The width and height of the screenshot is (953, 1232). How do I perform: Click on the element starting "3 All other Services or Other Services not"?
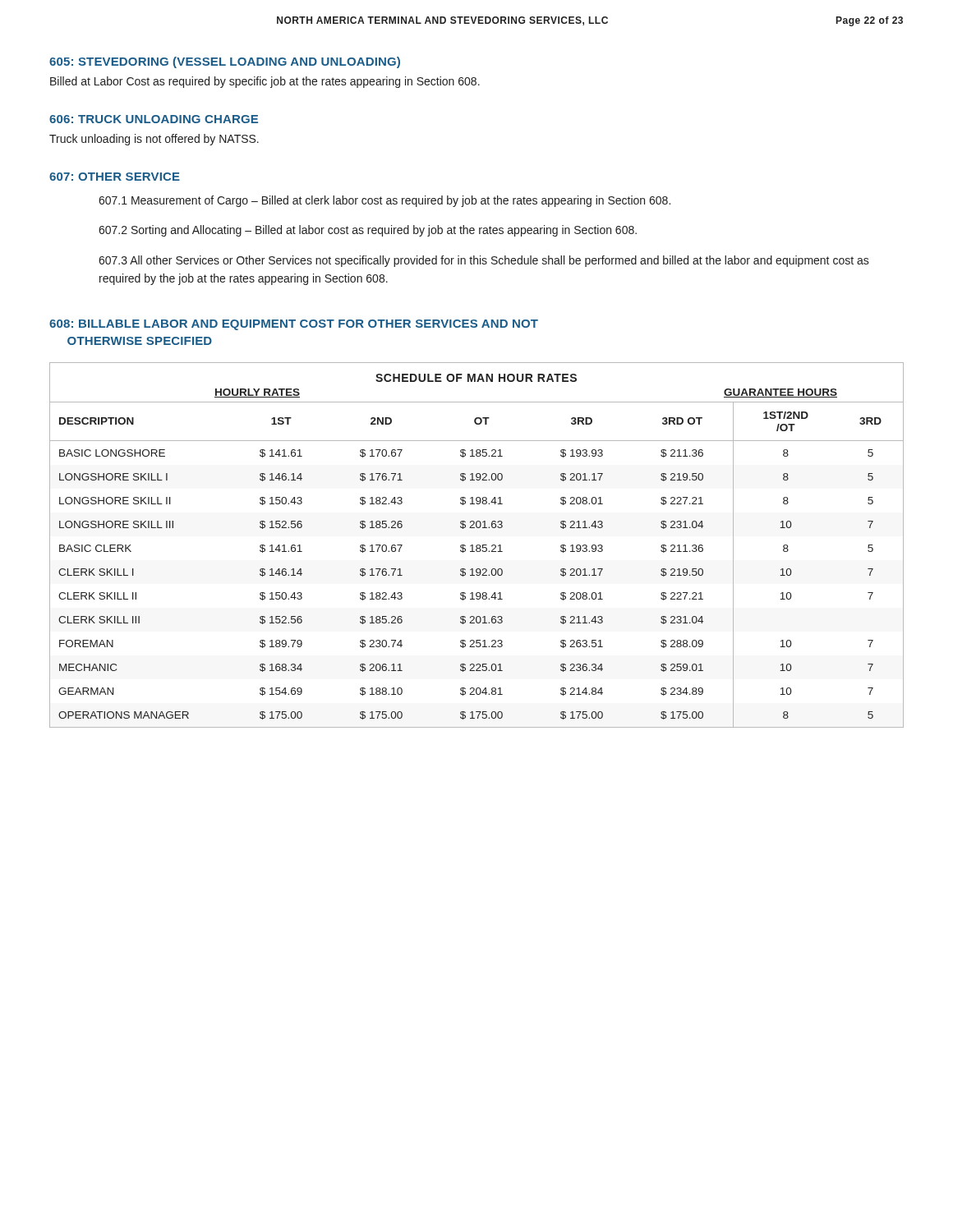point(484,269)
